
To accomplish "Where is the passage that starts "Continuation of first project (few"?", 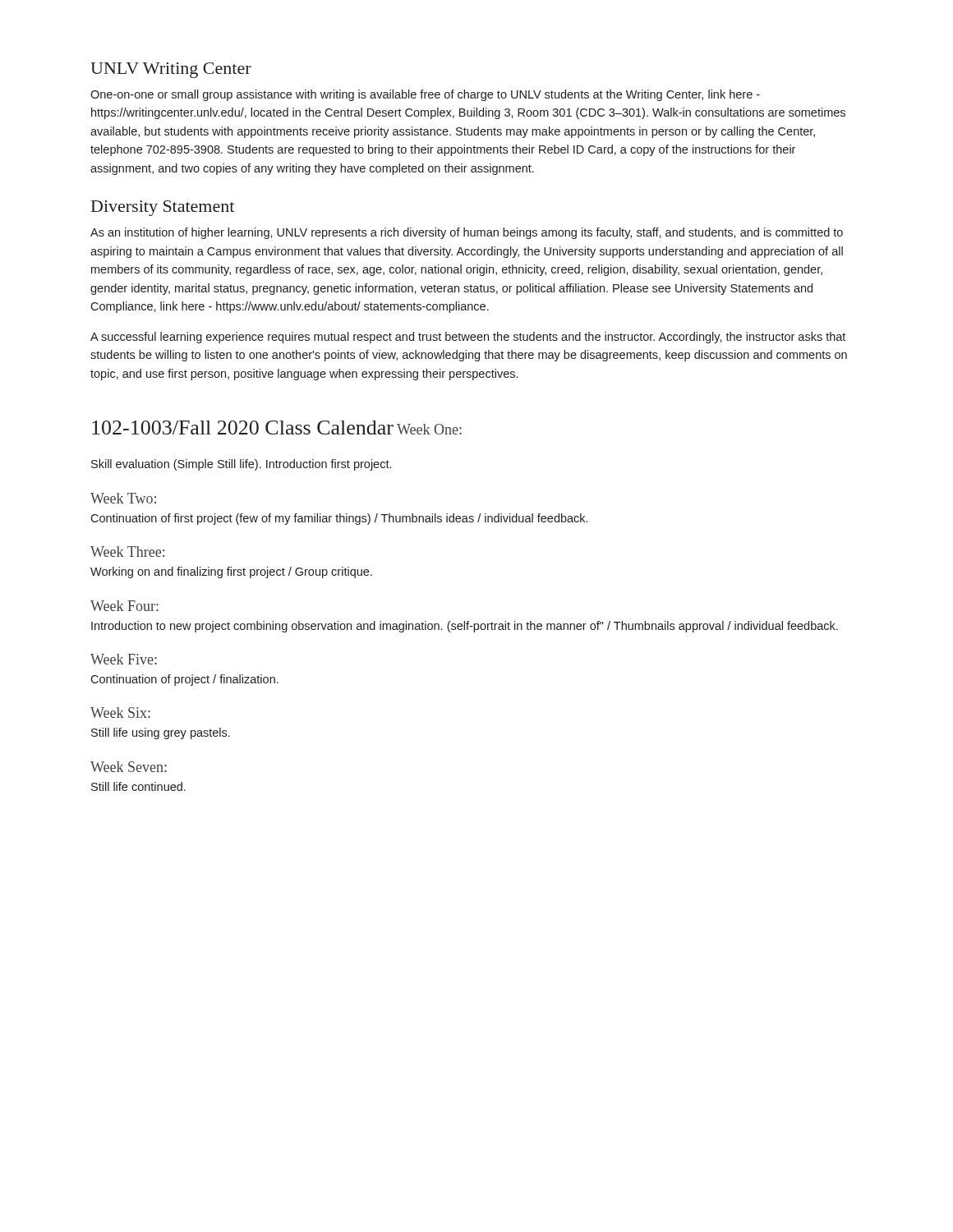I will tap(476, 518).
